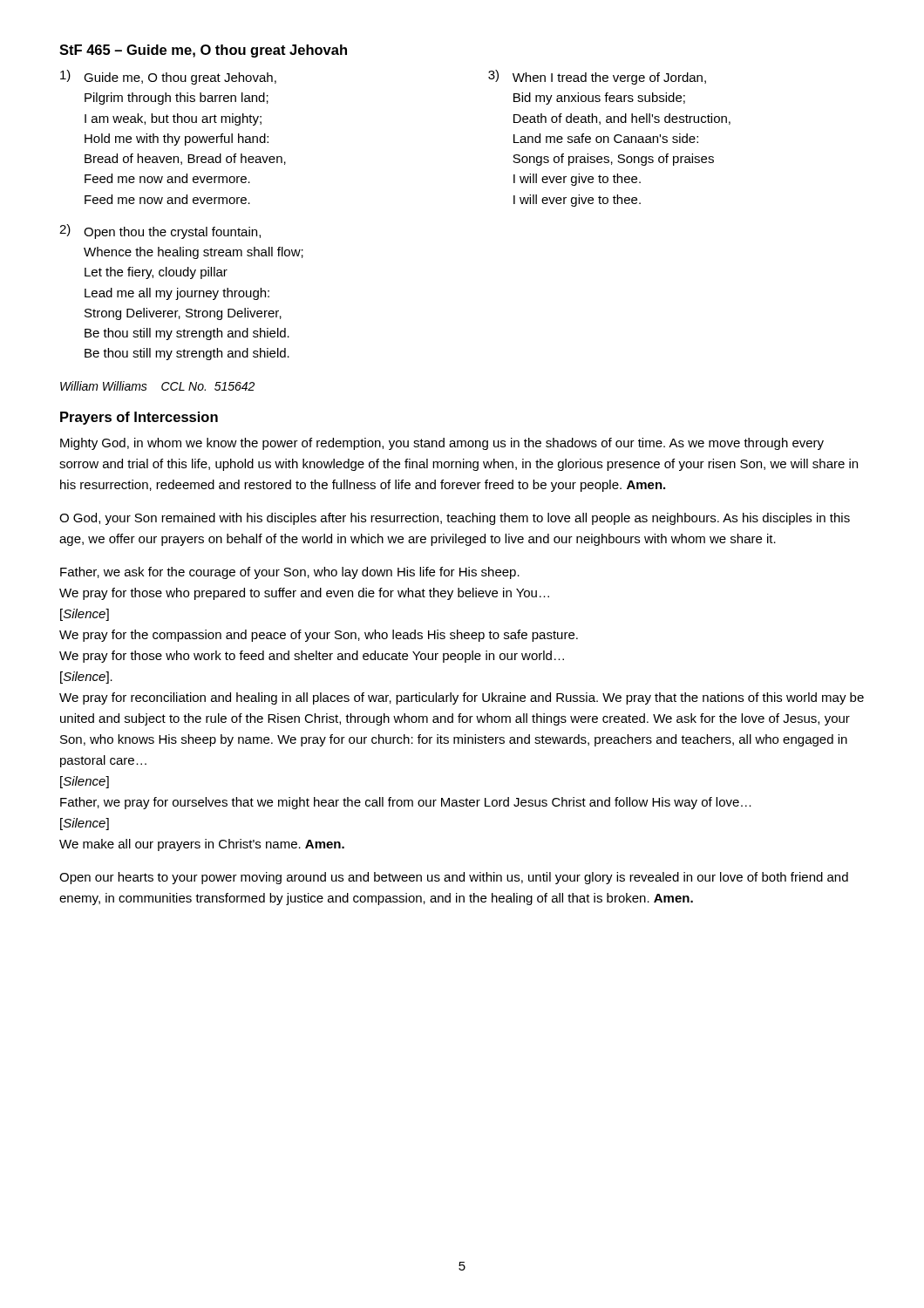Click on the text that reads "William Williams CCL No. 515642"
Image resolution: width=924 pixels, height=1308 pixels.
tap(157, 386)
